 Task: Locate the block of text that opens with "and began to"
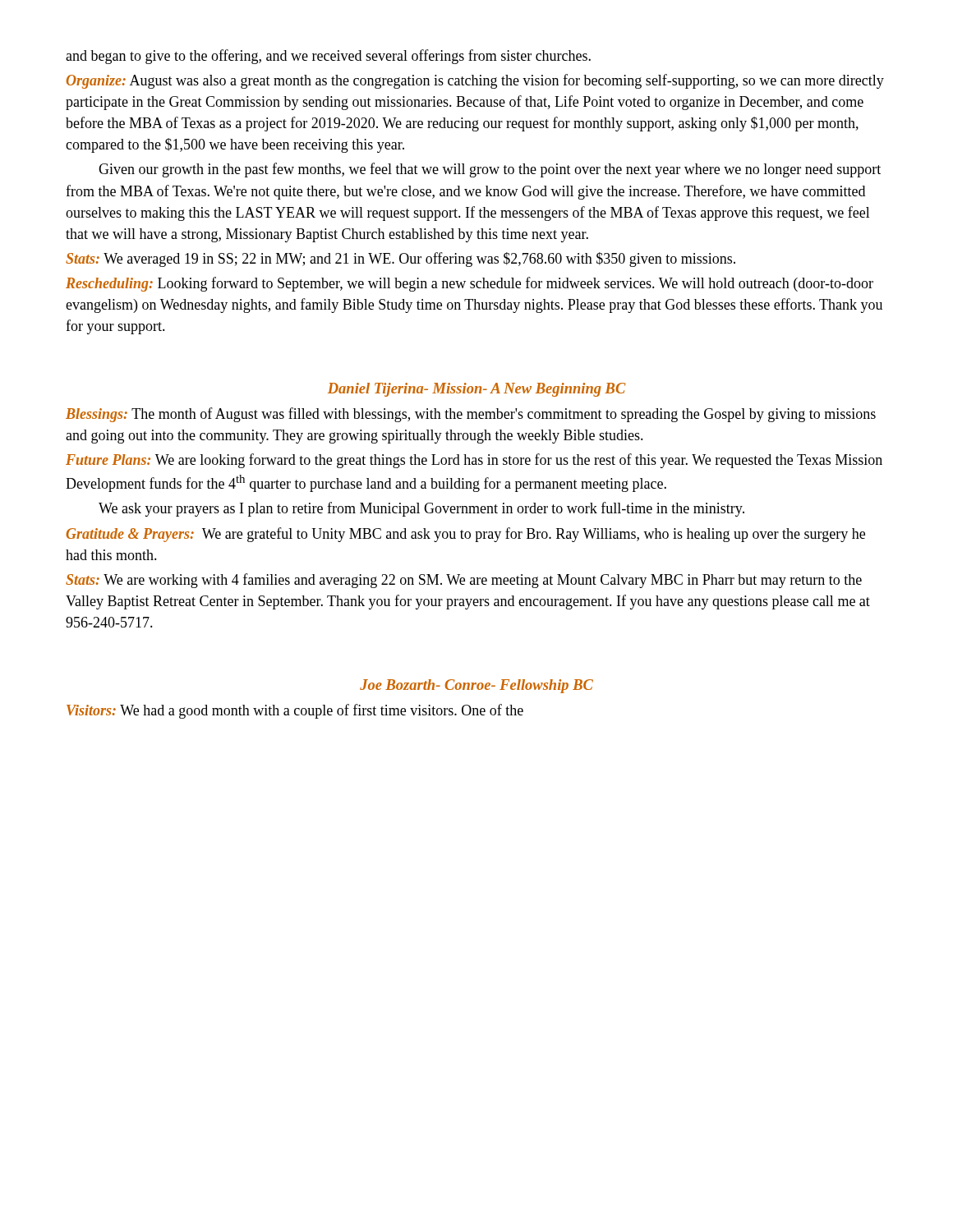click(x=476, y=191)
